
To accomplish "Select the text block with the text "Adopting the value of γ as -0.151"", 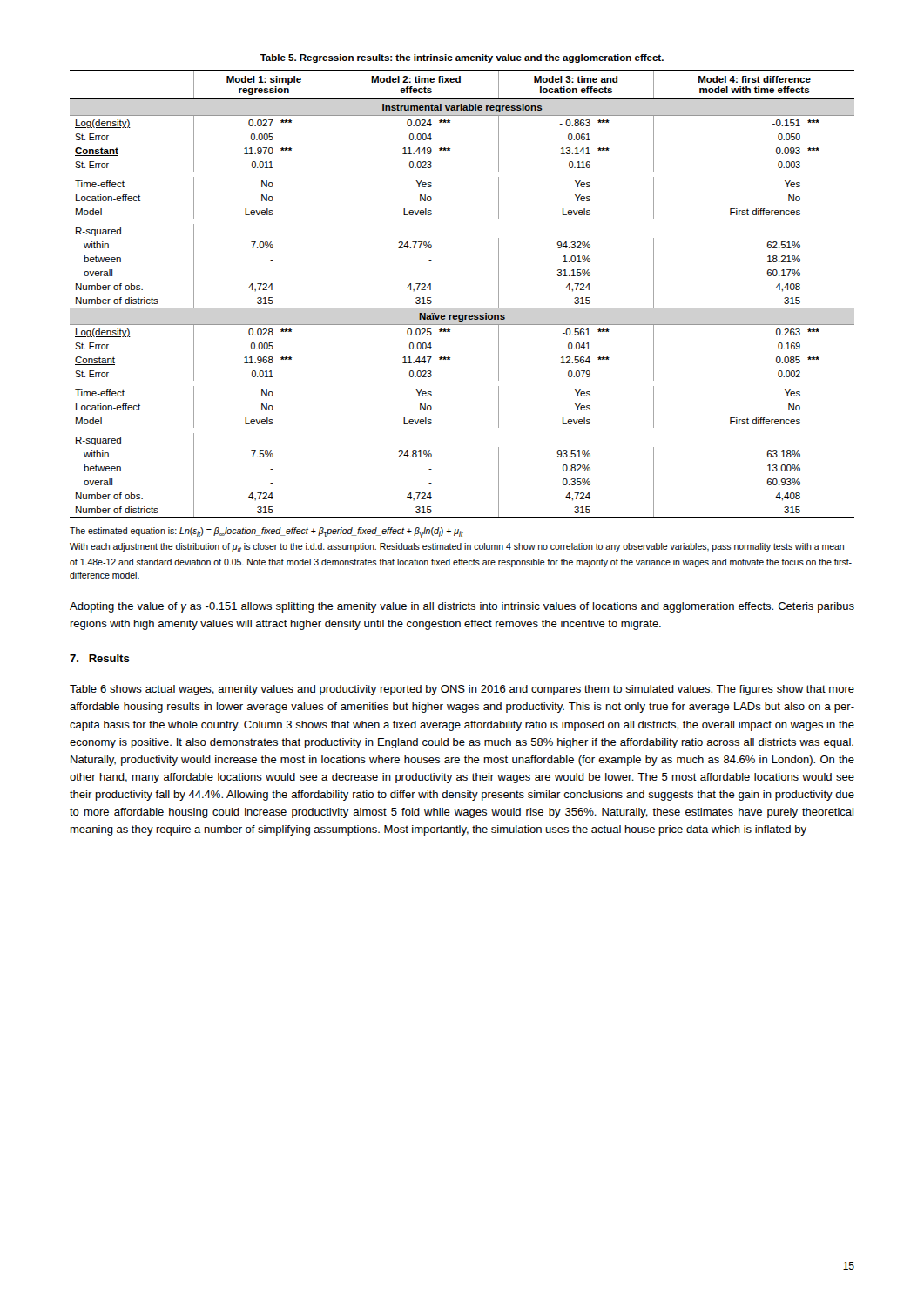I will [462, 615].
